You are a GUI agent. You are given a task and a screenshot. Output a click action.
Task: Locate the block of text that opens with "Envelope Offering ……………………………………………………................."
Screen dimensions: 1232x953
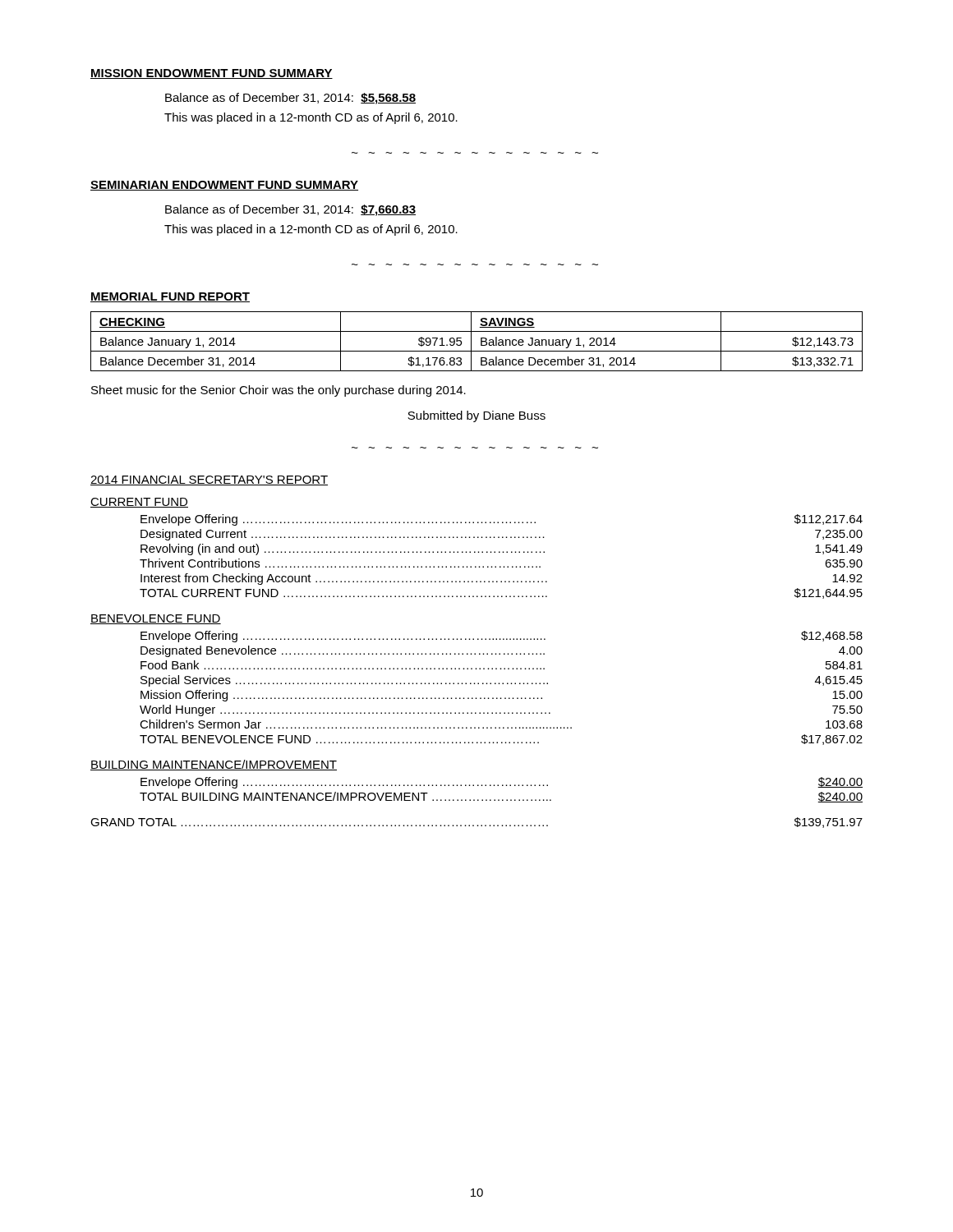pos(501,635)
